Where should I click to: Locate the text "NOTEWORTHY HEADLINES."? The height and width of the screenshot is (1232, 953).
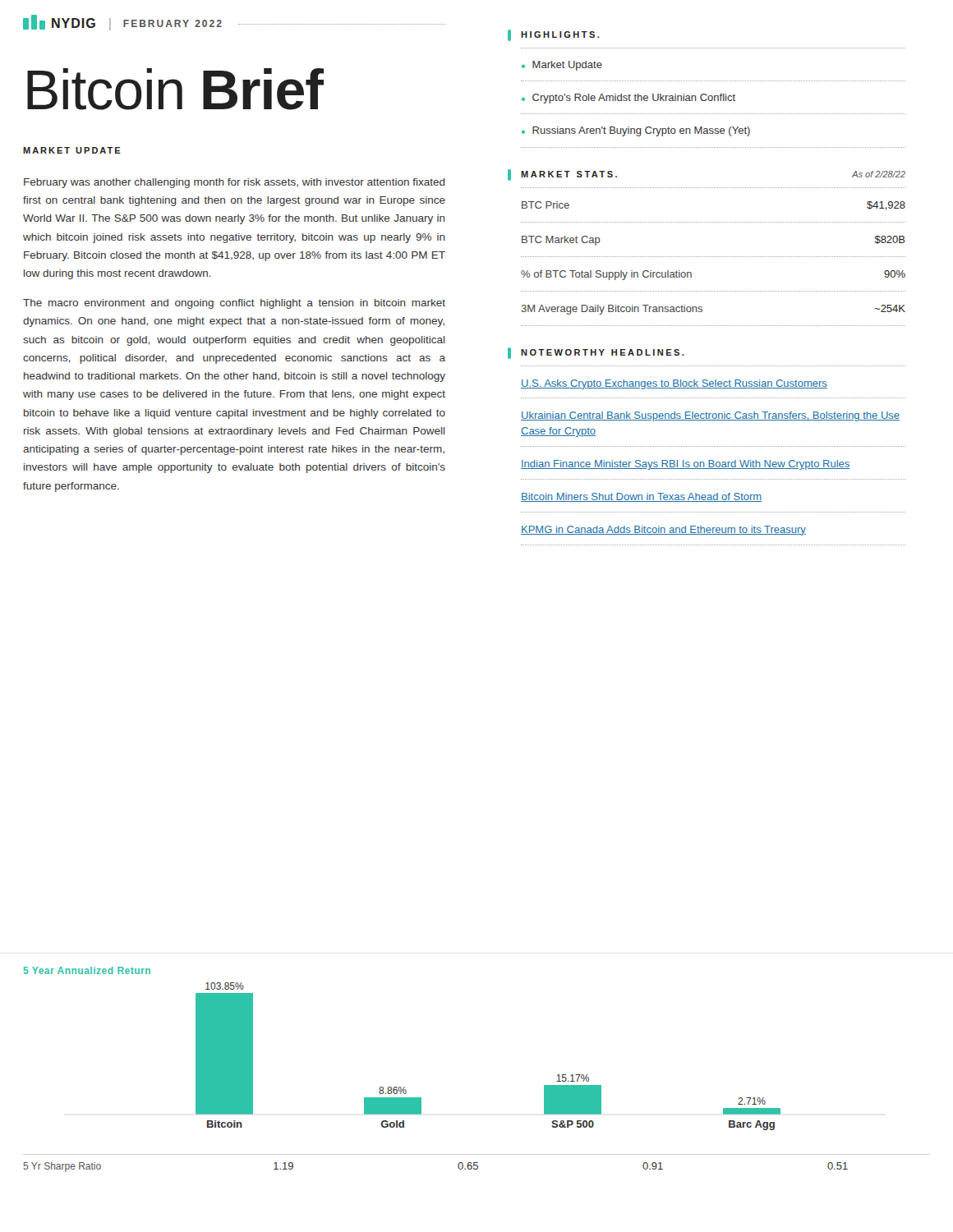point(604,352)
